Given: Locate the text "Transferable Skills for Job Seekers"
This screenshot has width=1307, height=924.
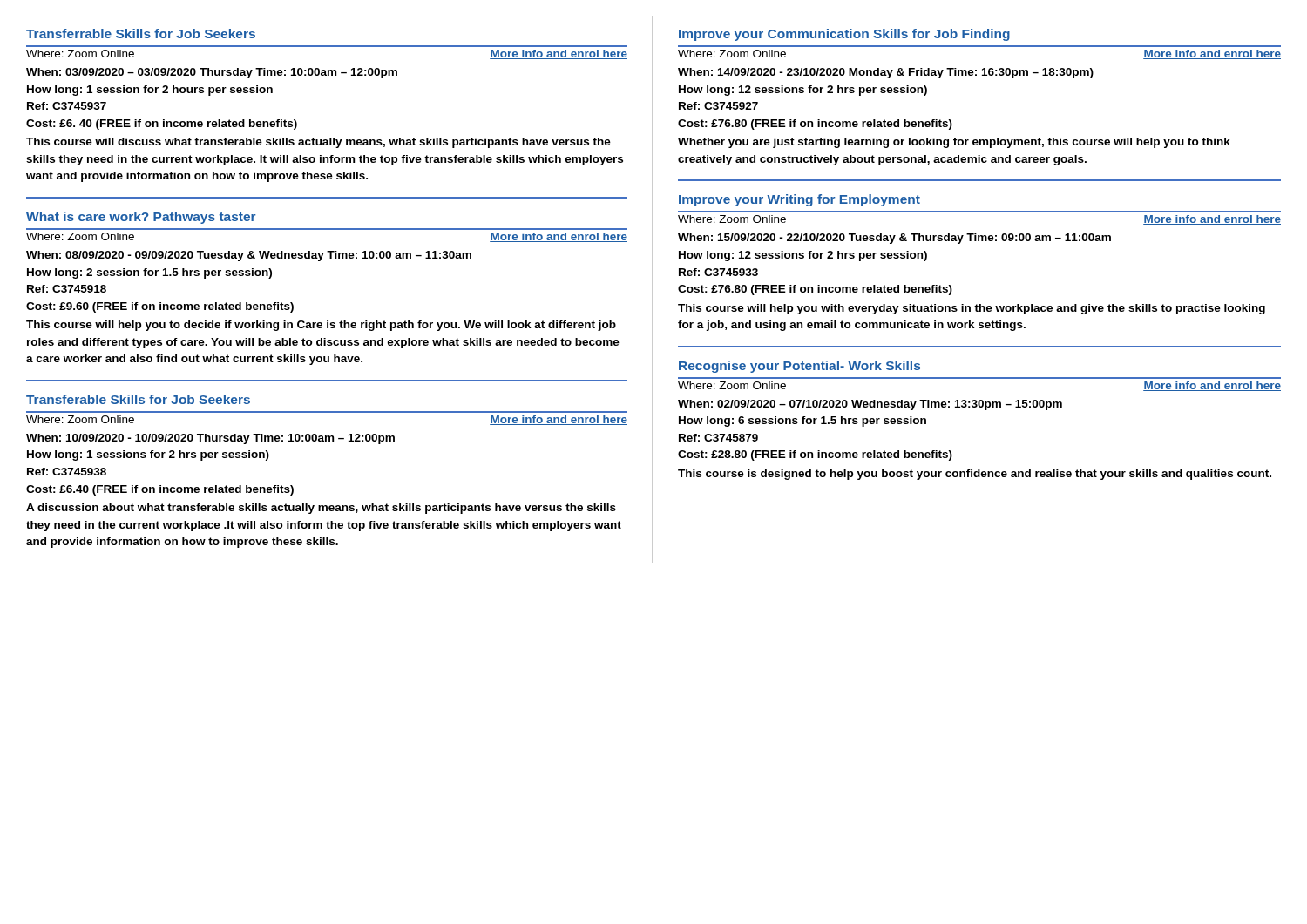Looking at the screenshot, I should click(x=138, y=400).
